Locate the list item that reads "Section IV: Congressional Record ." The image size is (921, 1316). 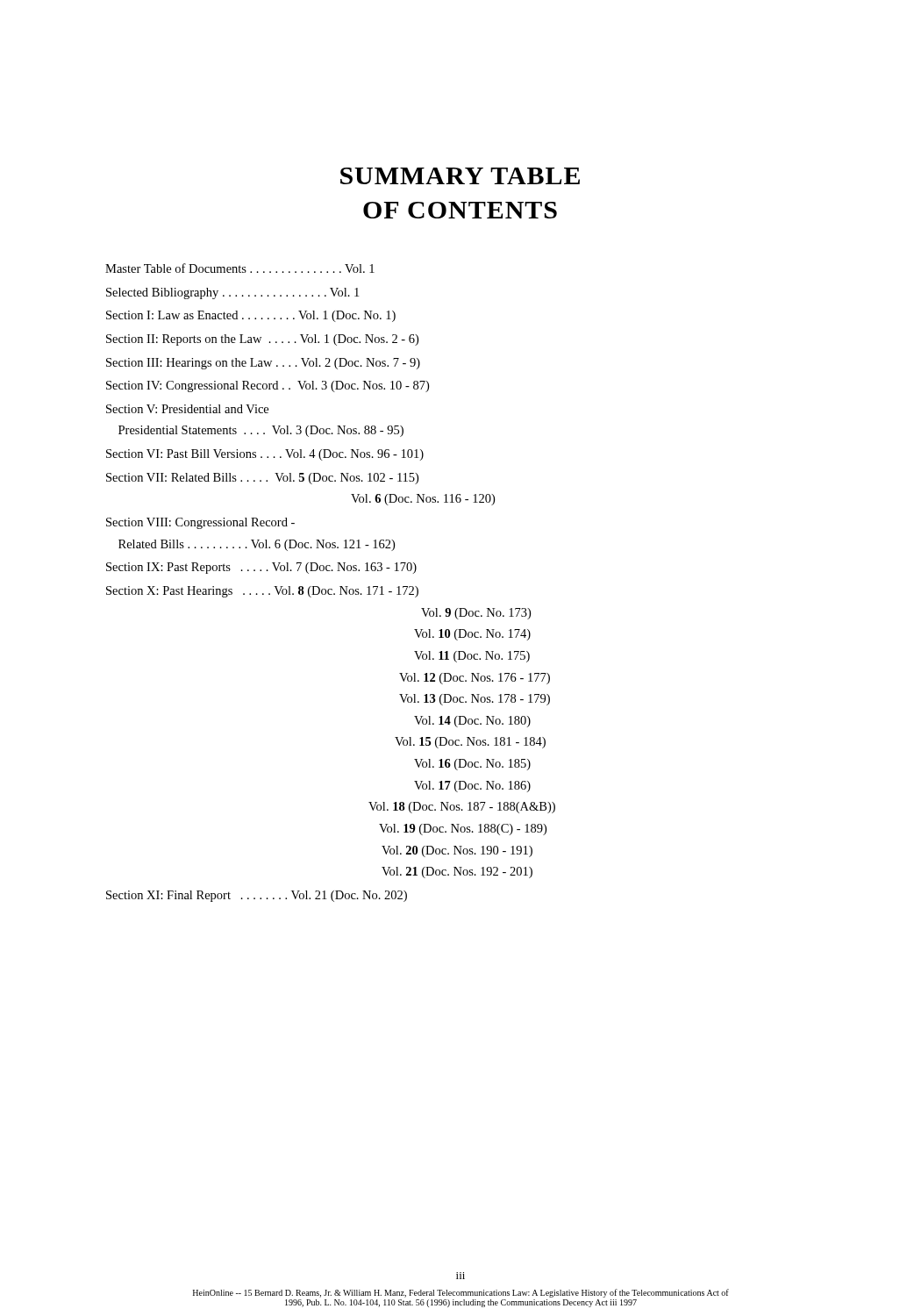(x=267, y=385)
